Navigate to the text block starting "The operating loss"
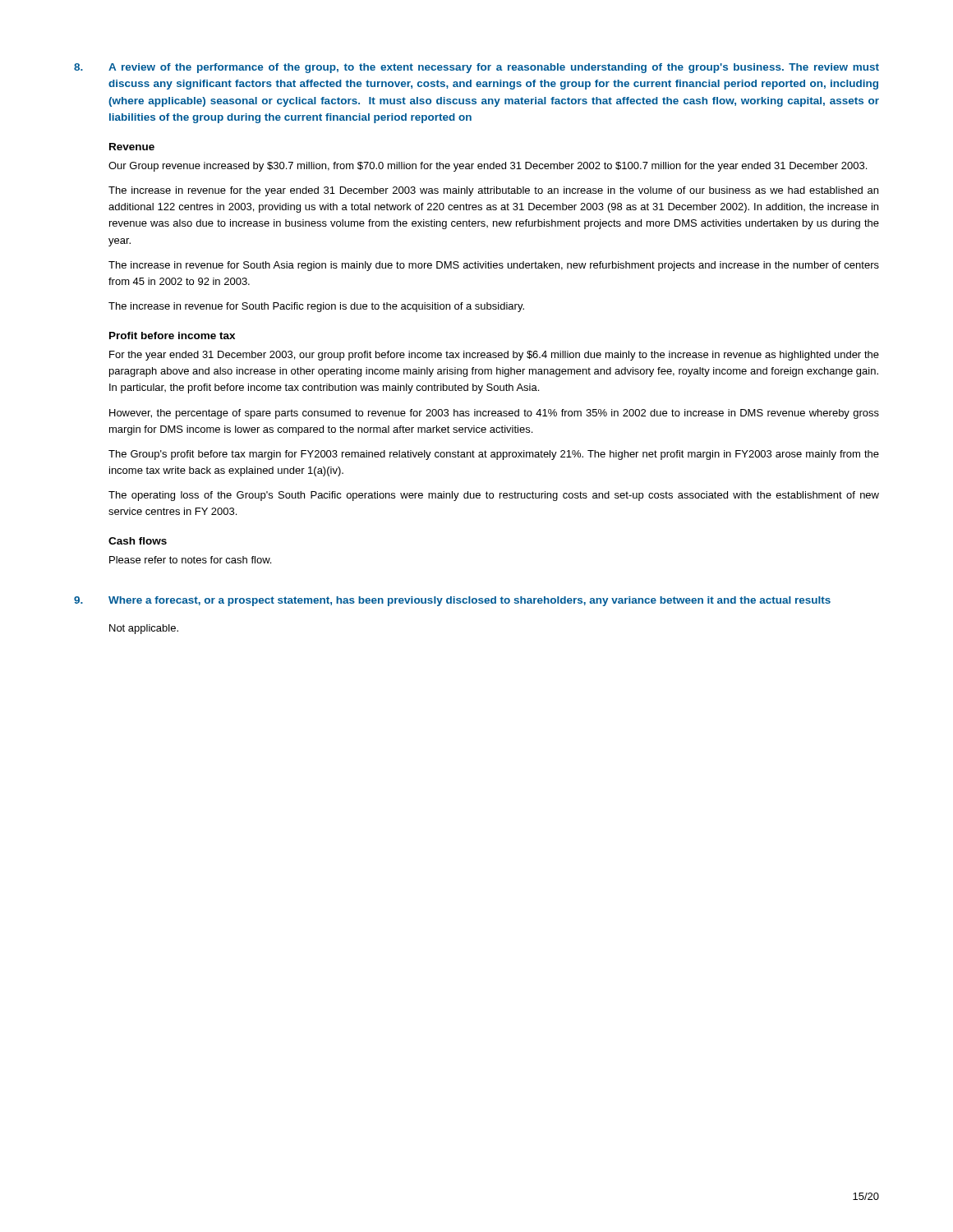The image size is (953, 1232). coord(494,503)
